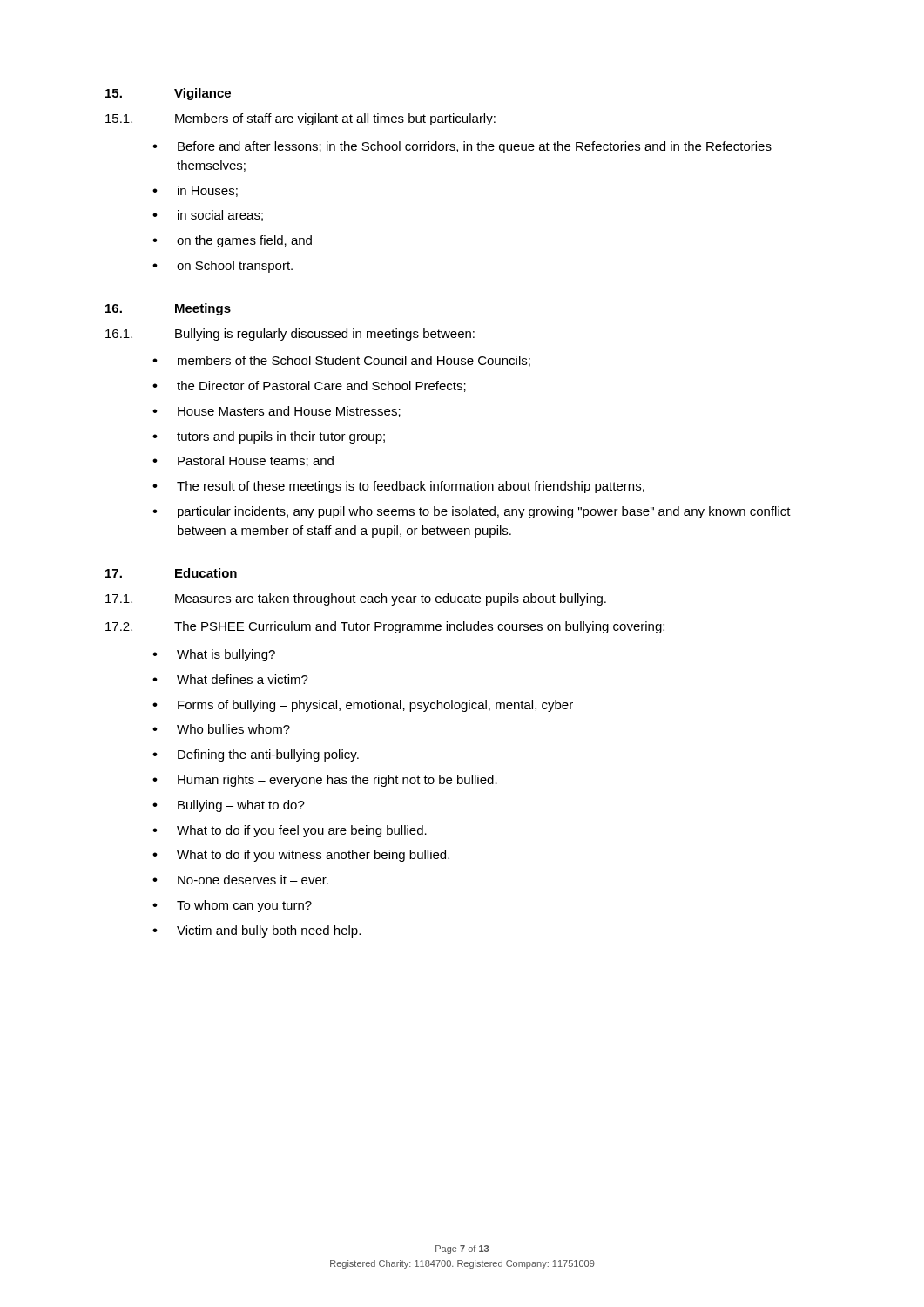Locate the list item that reads "• House Masters and House Mistresses;"

[x=277, y=411]
